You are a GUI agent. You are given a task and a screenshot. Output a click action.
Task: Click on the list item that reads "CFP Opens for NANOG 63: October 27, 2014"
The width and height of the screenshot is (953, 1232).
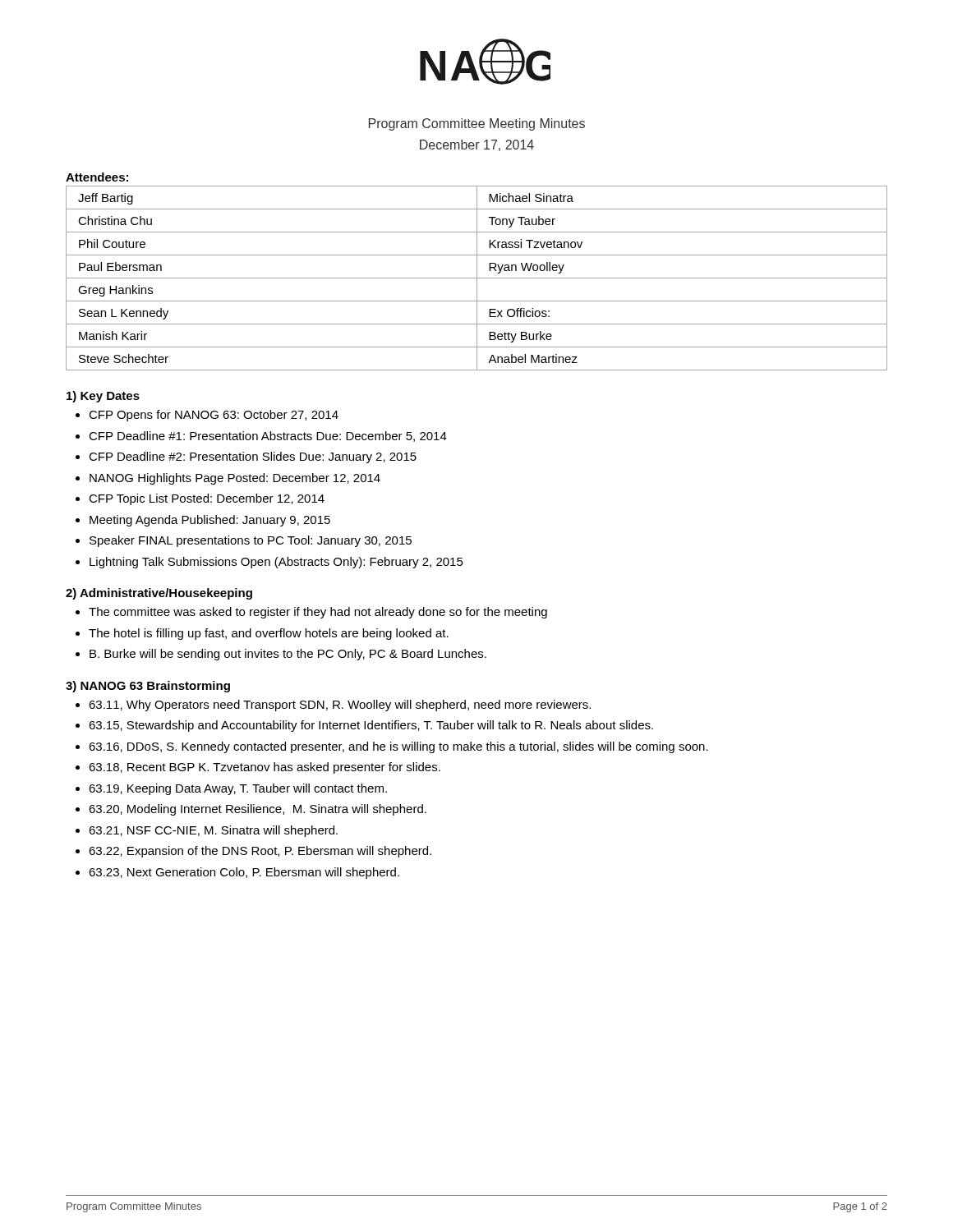pyautogui.click(x=214, y=415)
